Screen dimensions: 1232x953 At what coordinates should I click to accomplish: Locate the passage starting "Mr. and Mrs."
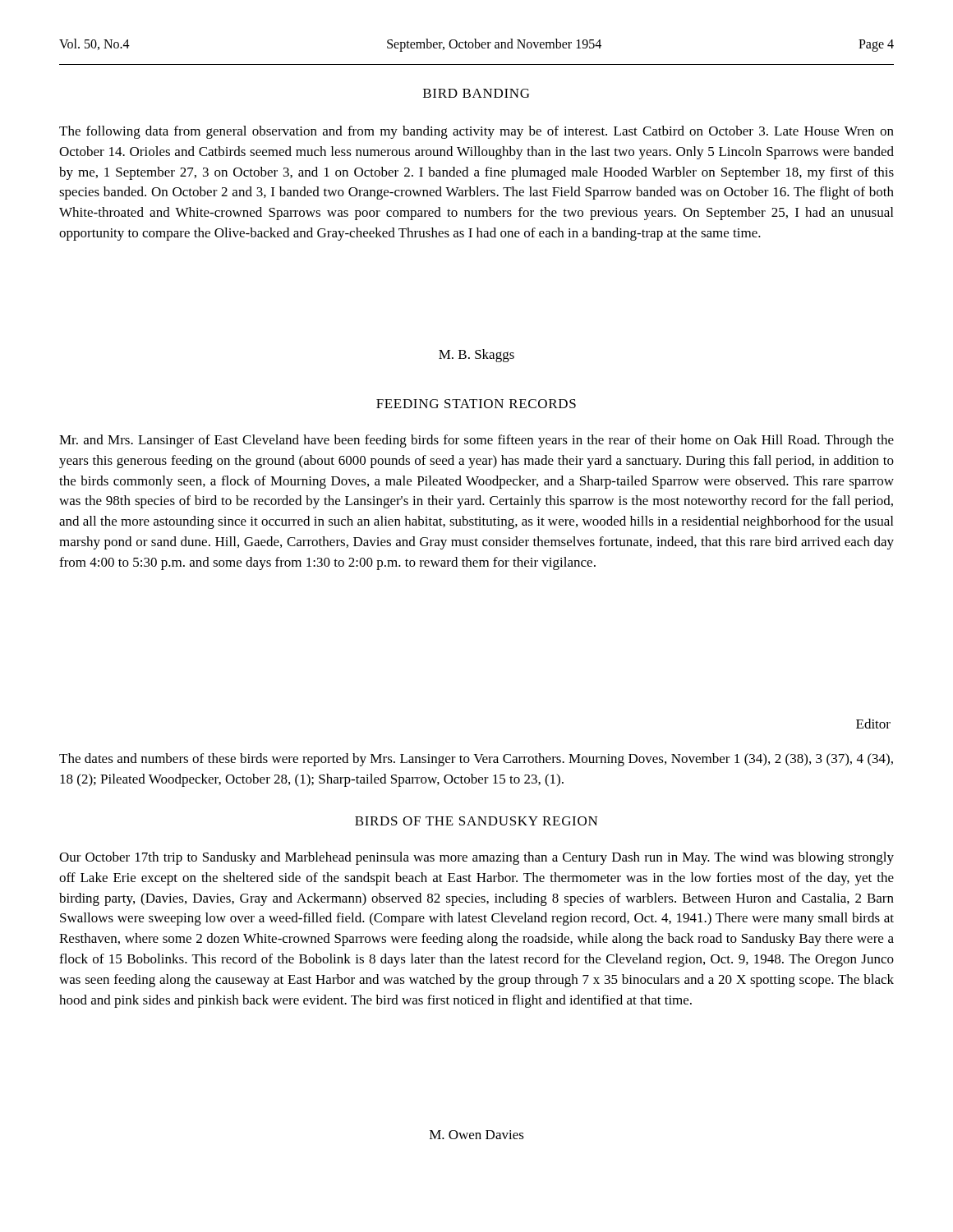pos(476,501)
